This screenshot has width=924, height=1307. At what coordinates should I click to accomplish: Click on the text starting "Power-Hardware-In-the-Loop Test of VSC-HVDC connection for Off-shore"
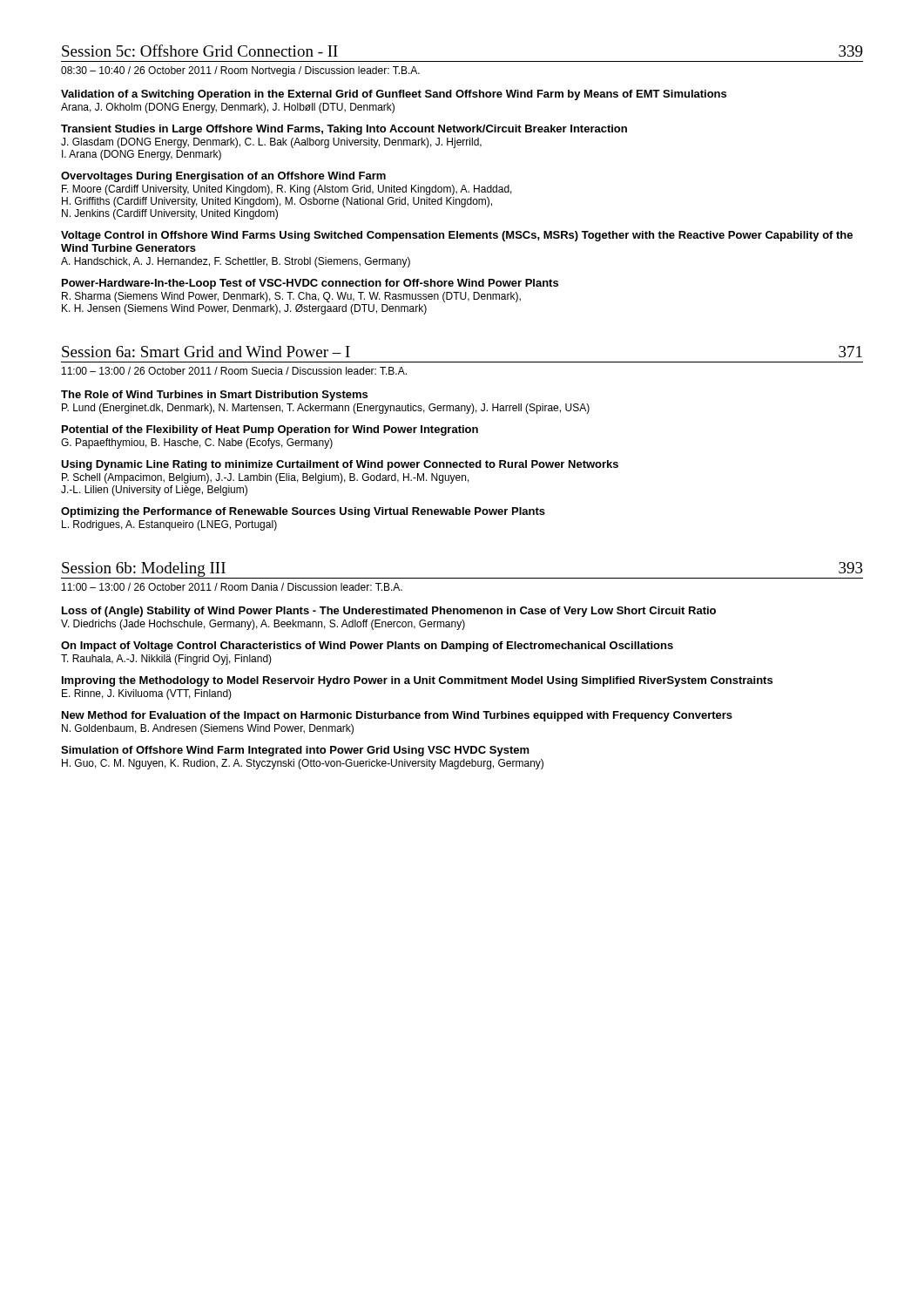(462, 295)
